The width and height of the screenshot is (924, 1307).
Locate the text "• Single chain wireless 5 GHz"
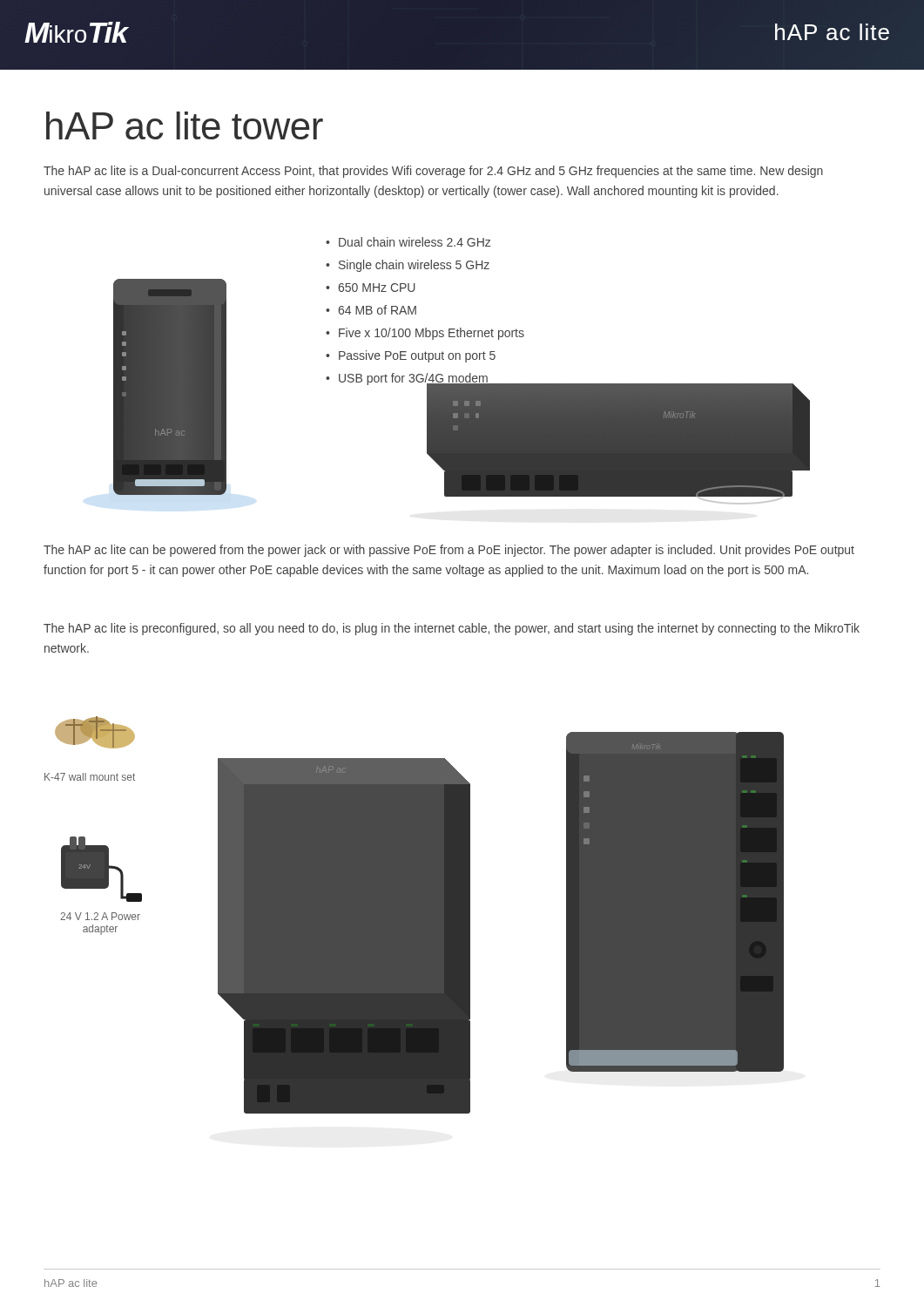click(x=408, y=265)
